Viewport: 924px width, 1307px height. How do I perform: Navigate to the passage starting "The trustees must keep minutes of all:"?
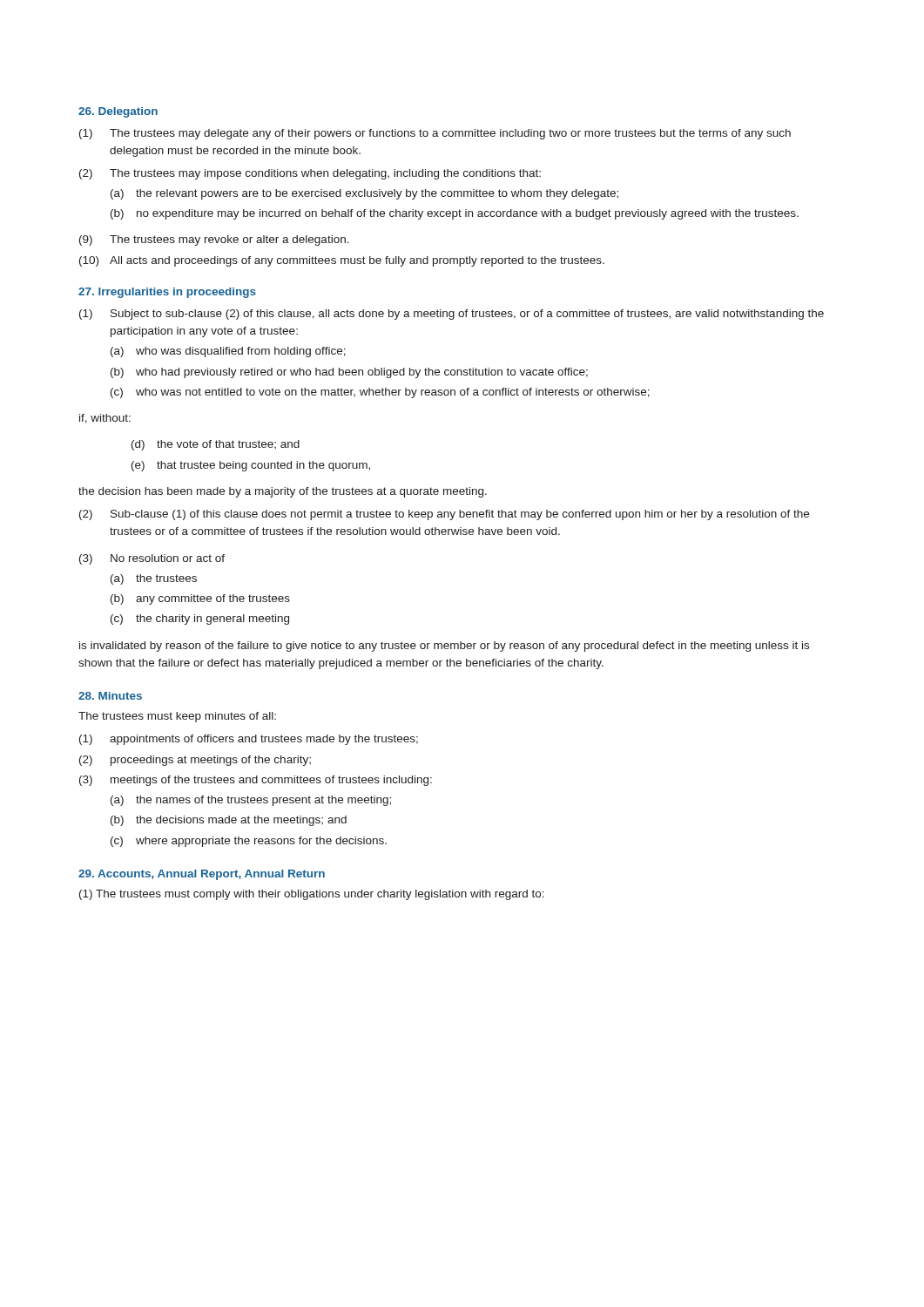(178, 716)
